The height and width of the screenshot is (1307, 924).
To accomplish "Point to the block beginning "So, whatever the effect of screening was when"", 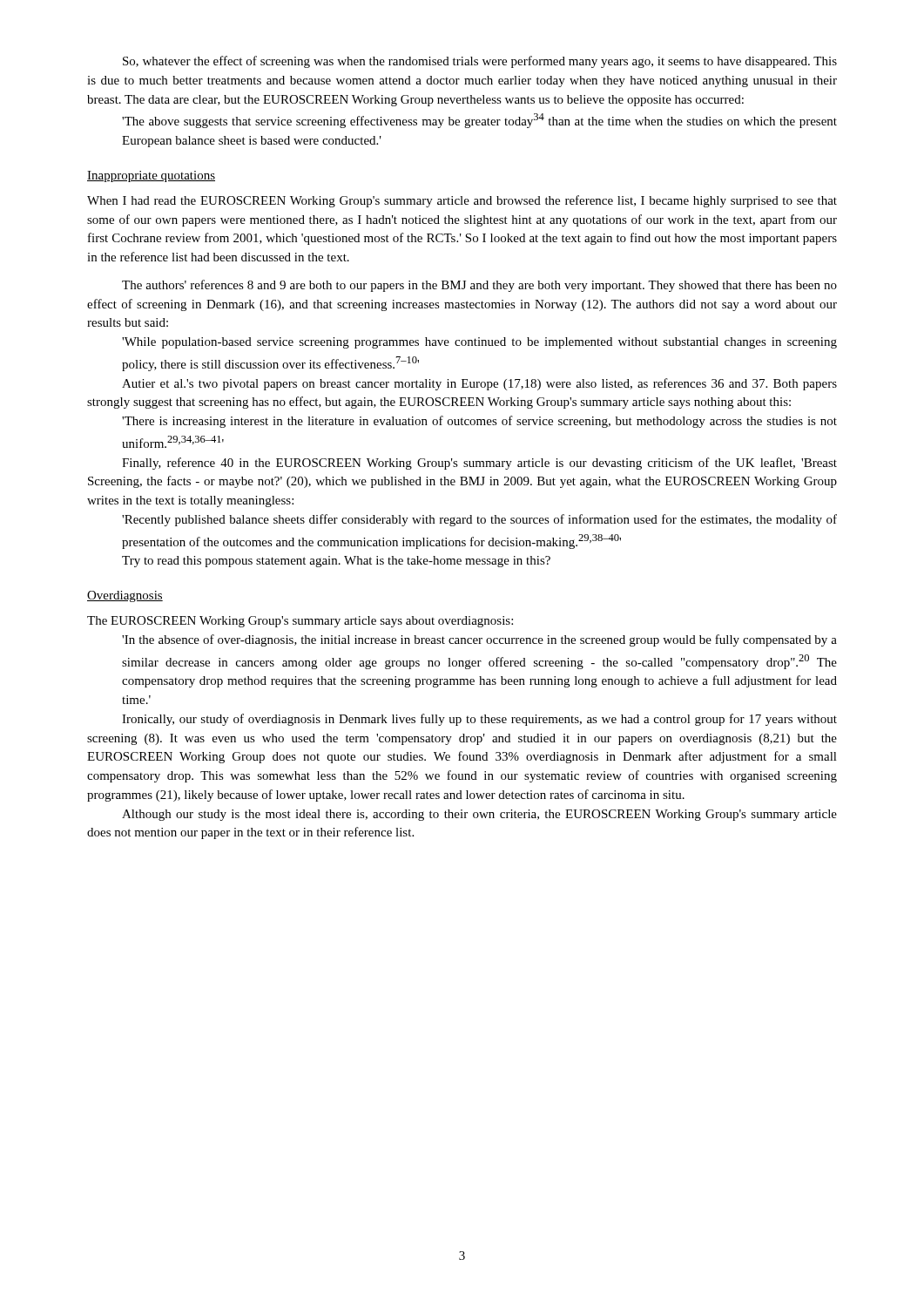I will 462,101.
